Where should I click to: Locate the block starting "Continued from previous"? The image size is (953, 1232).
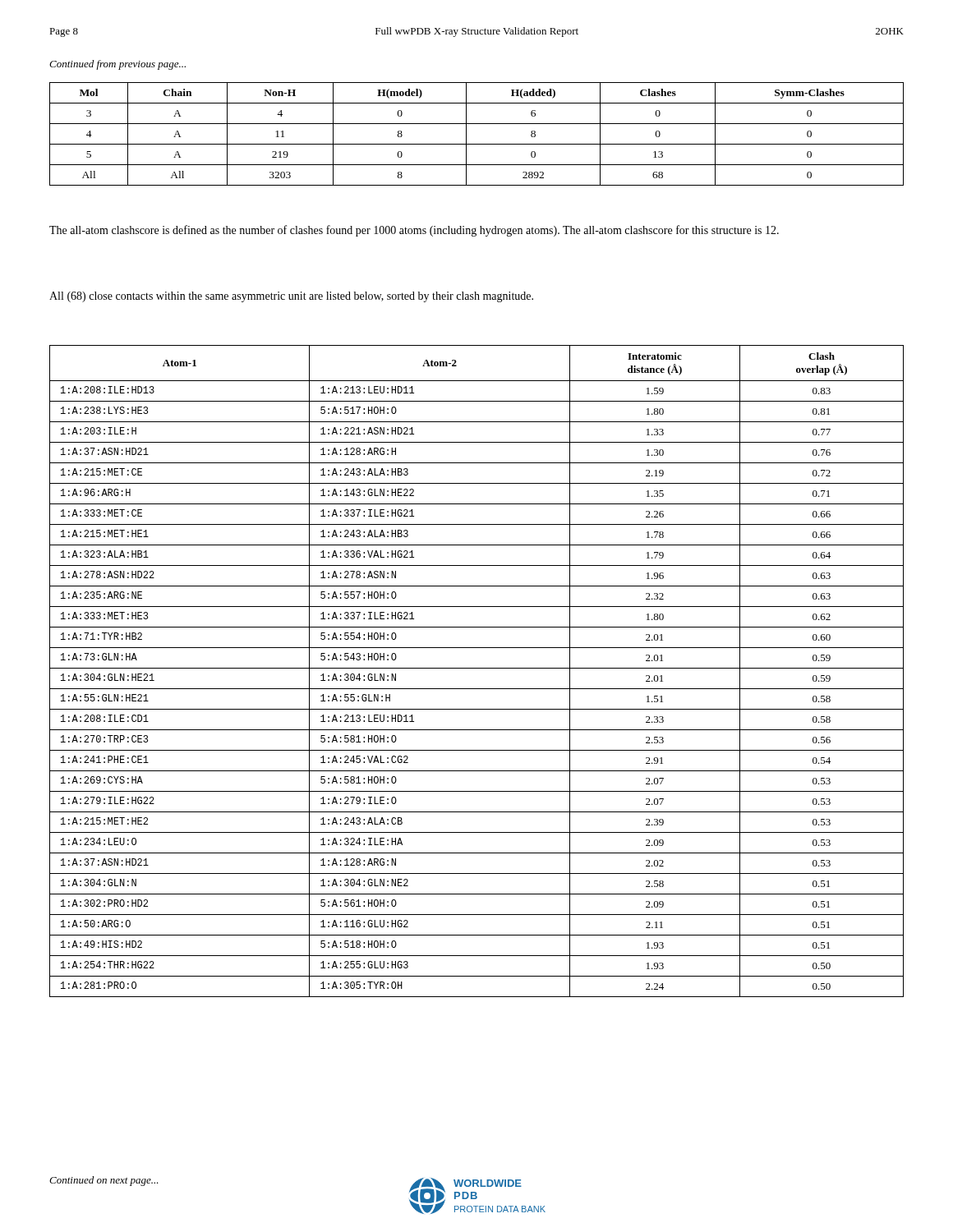118,64
